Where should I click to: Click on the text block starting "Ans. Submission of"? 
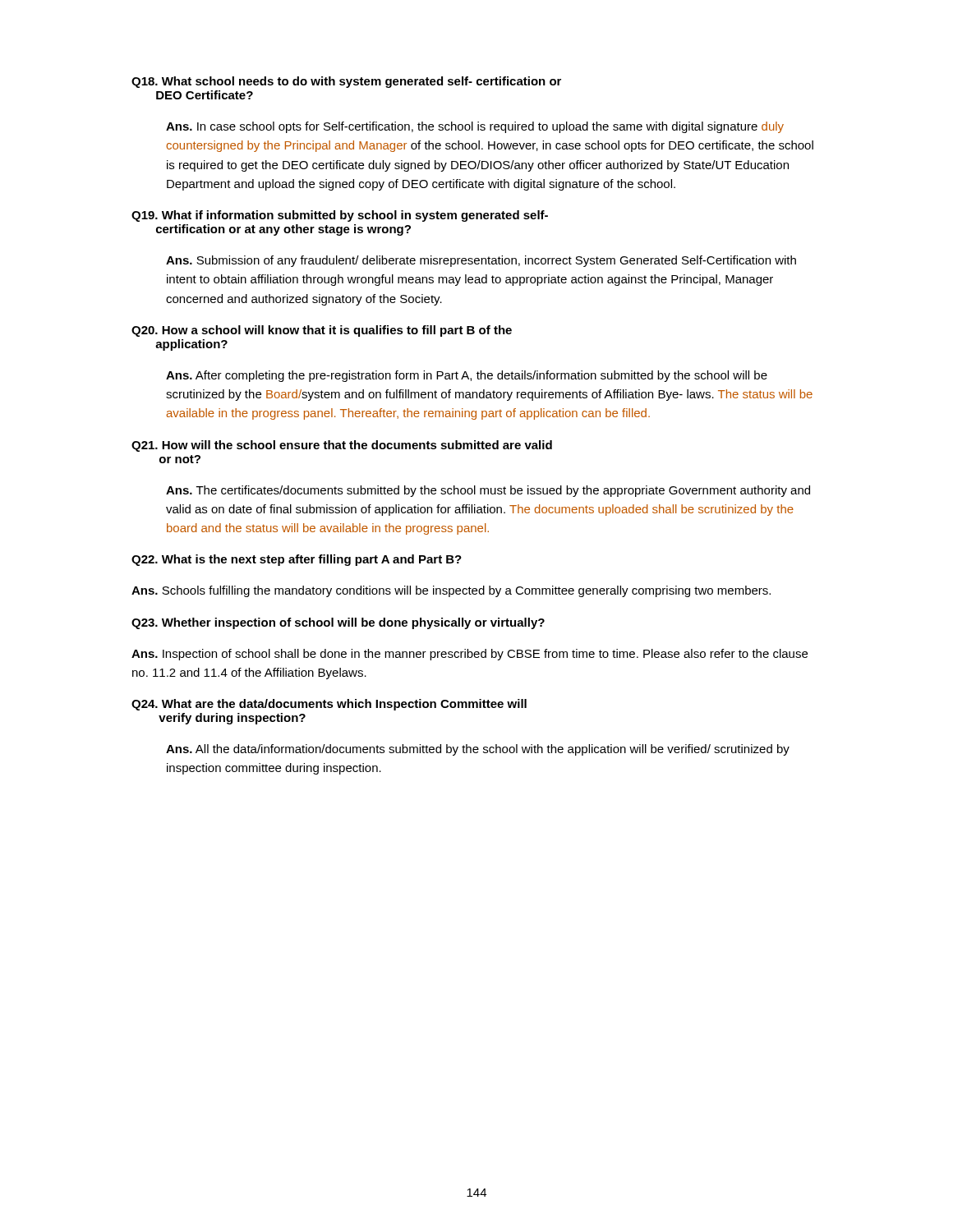481,279
